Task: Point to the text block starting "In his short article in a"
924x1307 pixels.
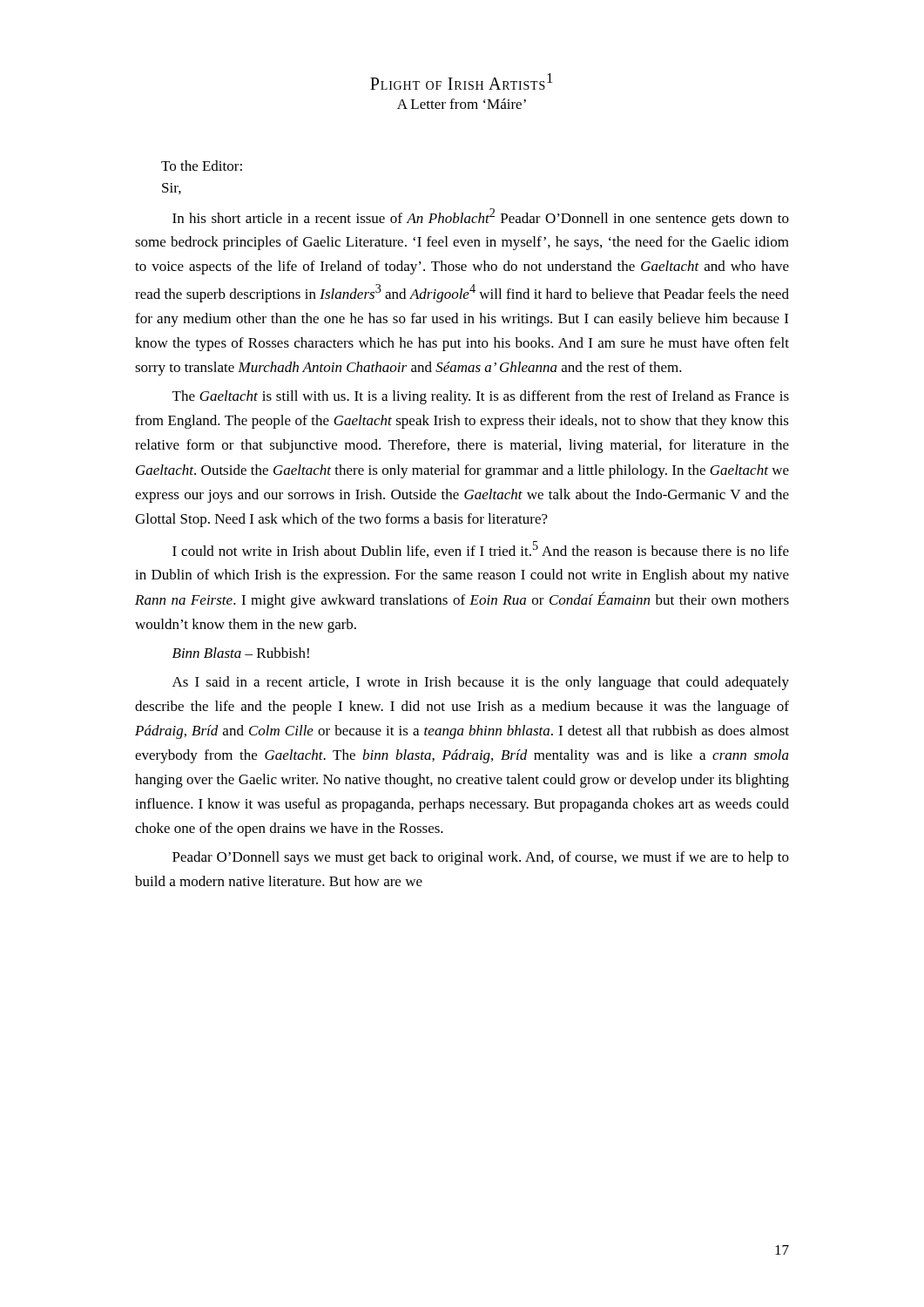Action: pyautogui.click(x=462, y=548)
